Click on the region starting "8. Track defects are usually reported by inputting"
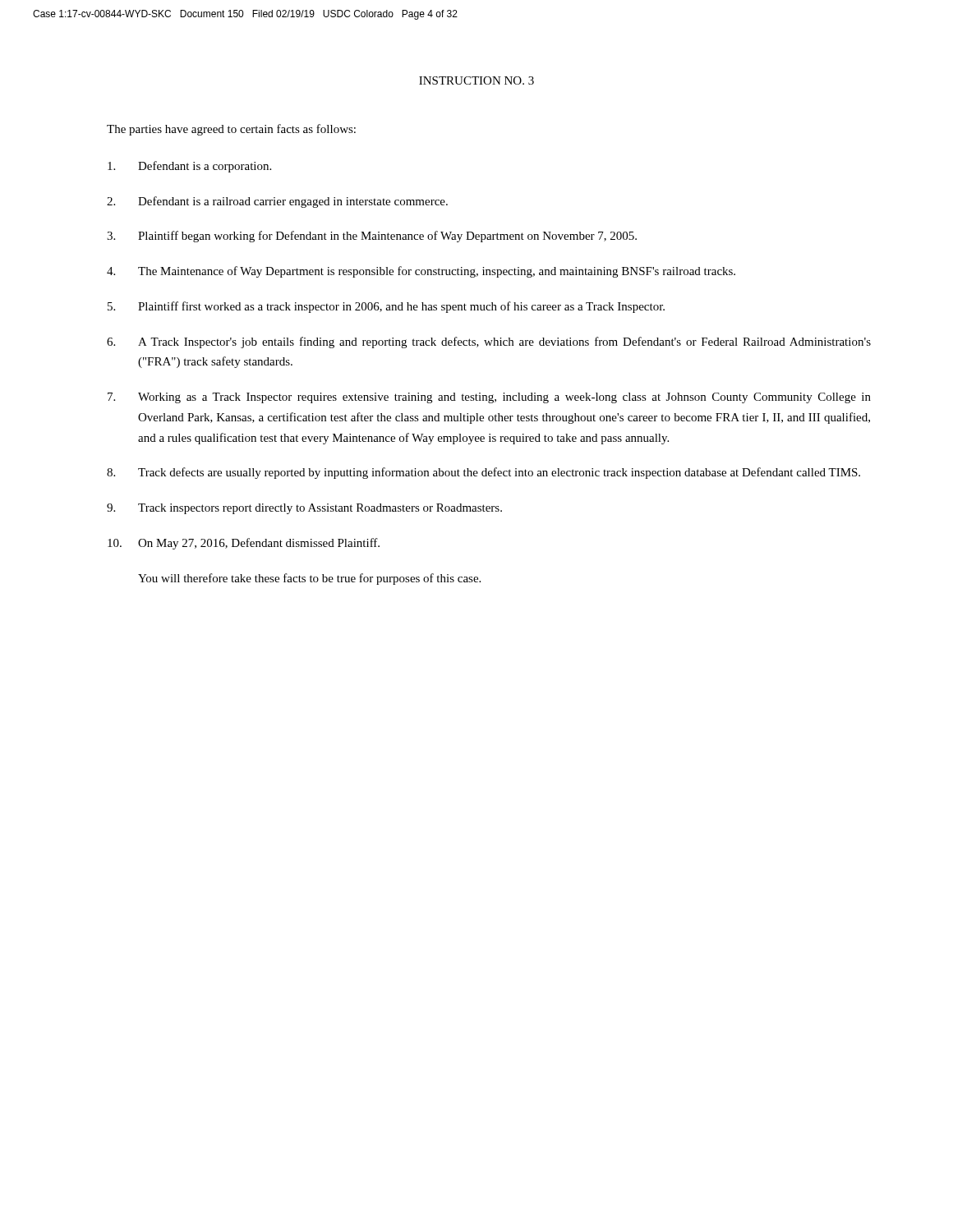This screenshot has width=953, height=1232. tap(489, 473)
